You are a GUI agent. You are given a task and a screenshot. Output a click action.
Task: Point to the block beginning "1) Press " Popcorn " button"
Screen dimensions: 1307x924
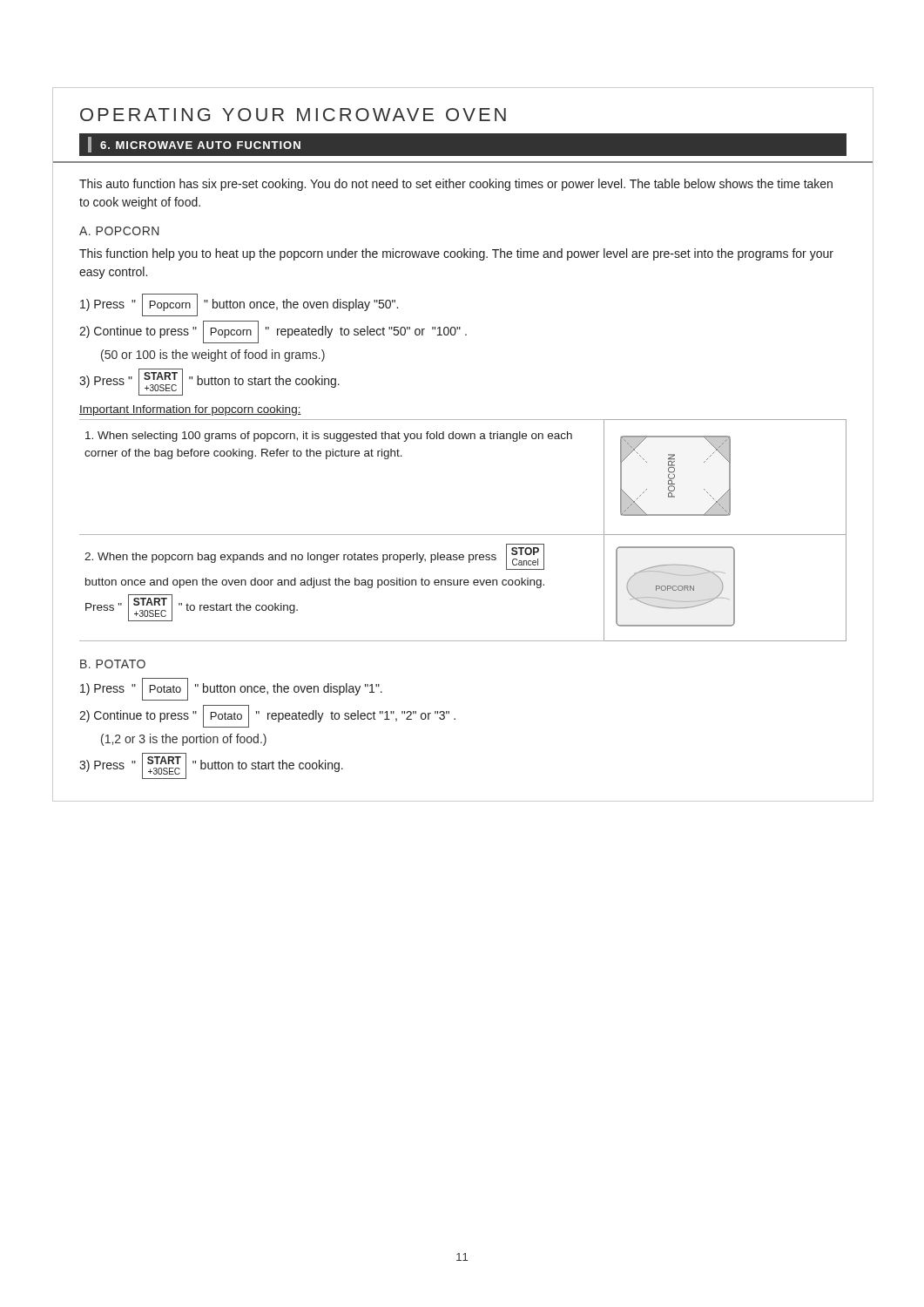[239, 305]
